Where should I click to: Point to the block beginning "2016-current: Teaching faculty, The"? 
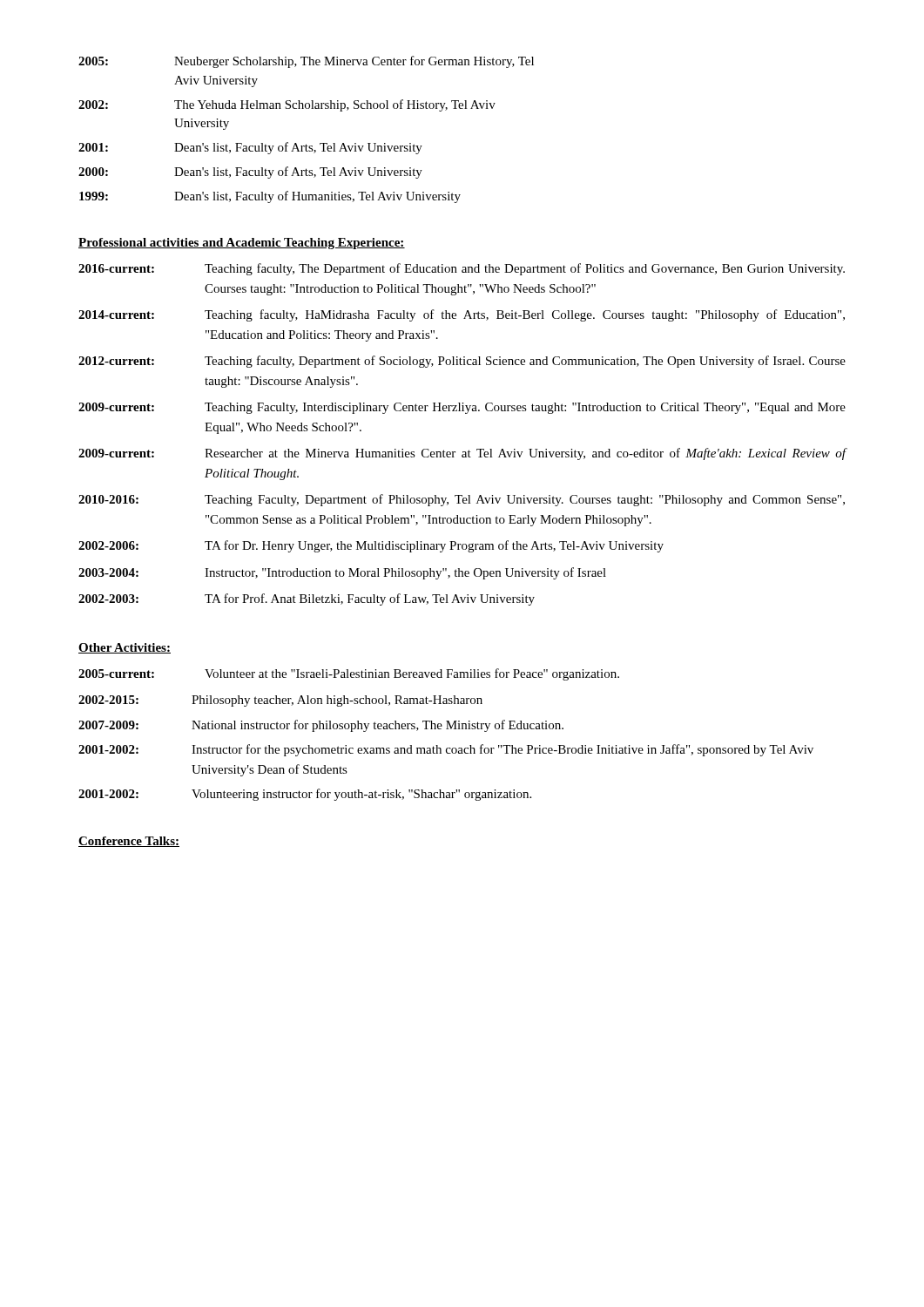point(462,279)
